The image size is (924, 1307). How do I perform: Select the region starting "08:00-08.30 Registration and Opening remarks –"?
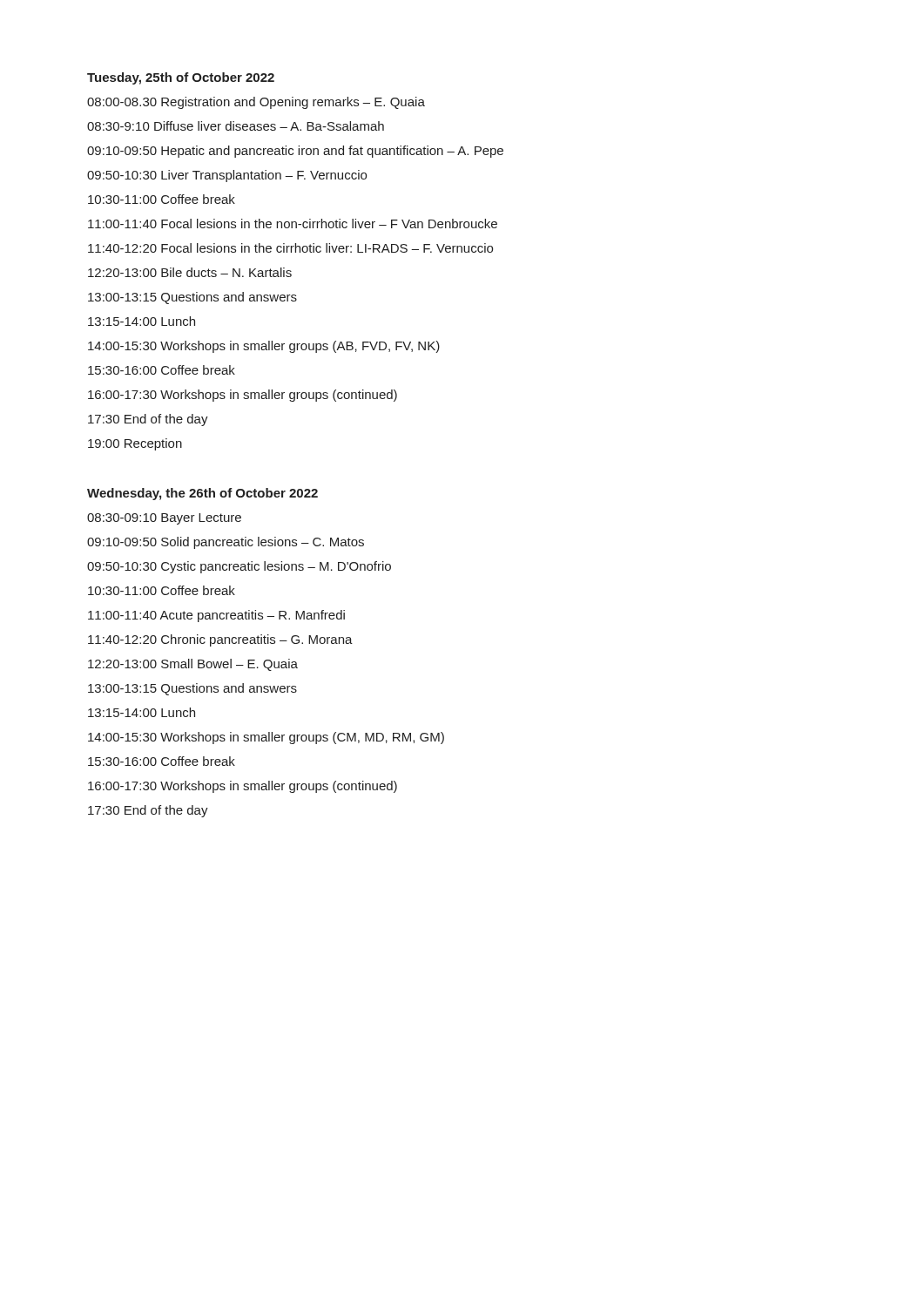point(256,101)
